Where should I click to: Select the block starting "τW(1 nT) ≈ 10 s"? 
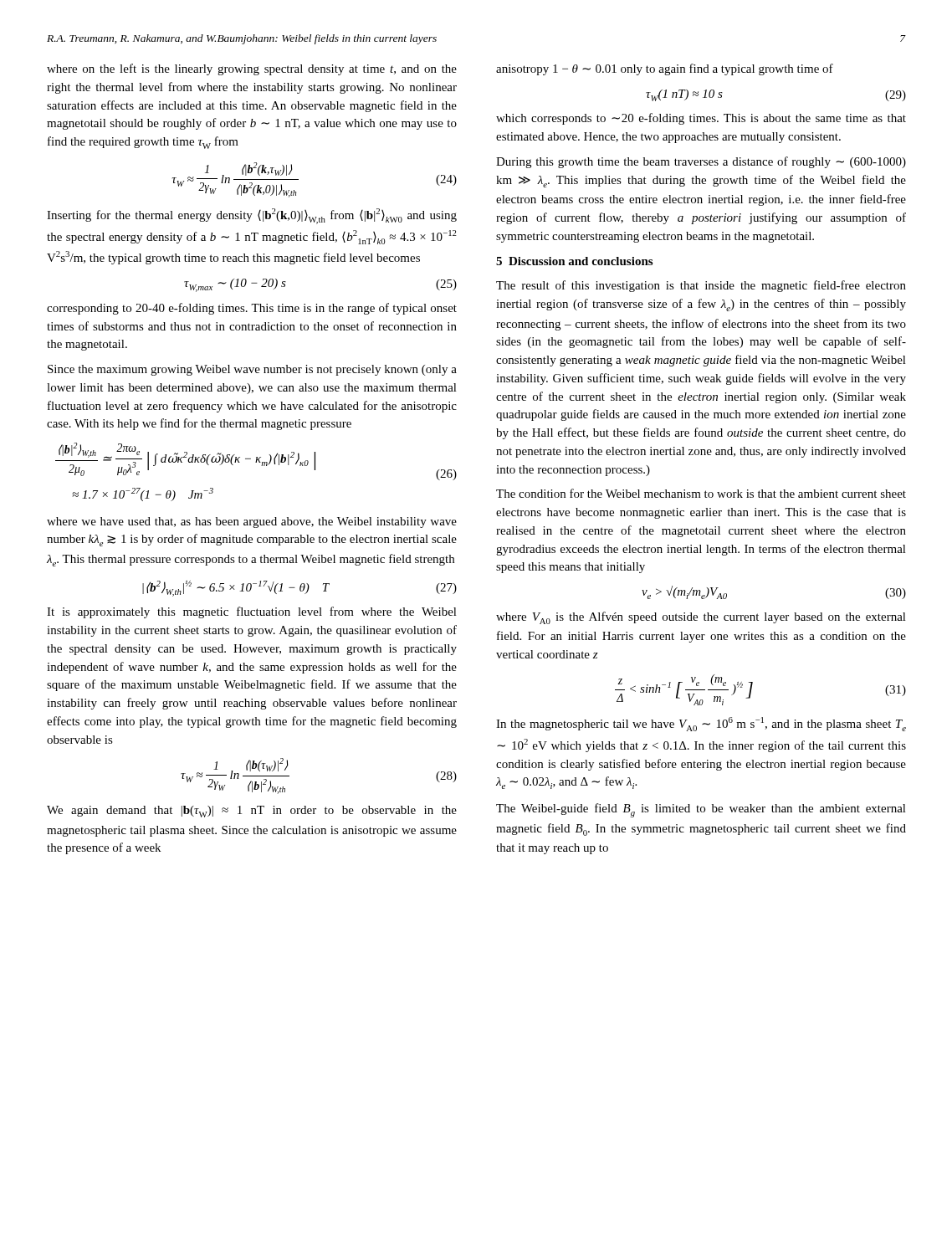(x=701, y=95)
